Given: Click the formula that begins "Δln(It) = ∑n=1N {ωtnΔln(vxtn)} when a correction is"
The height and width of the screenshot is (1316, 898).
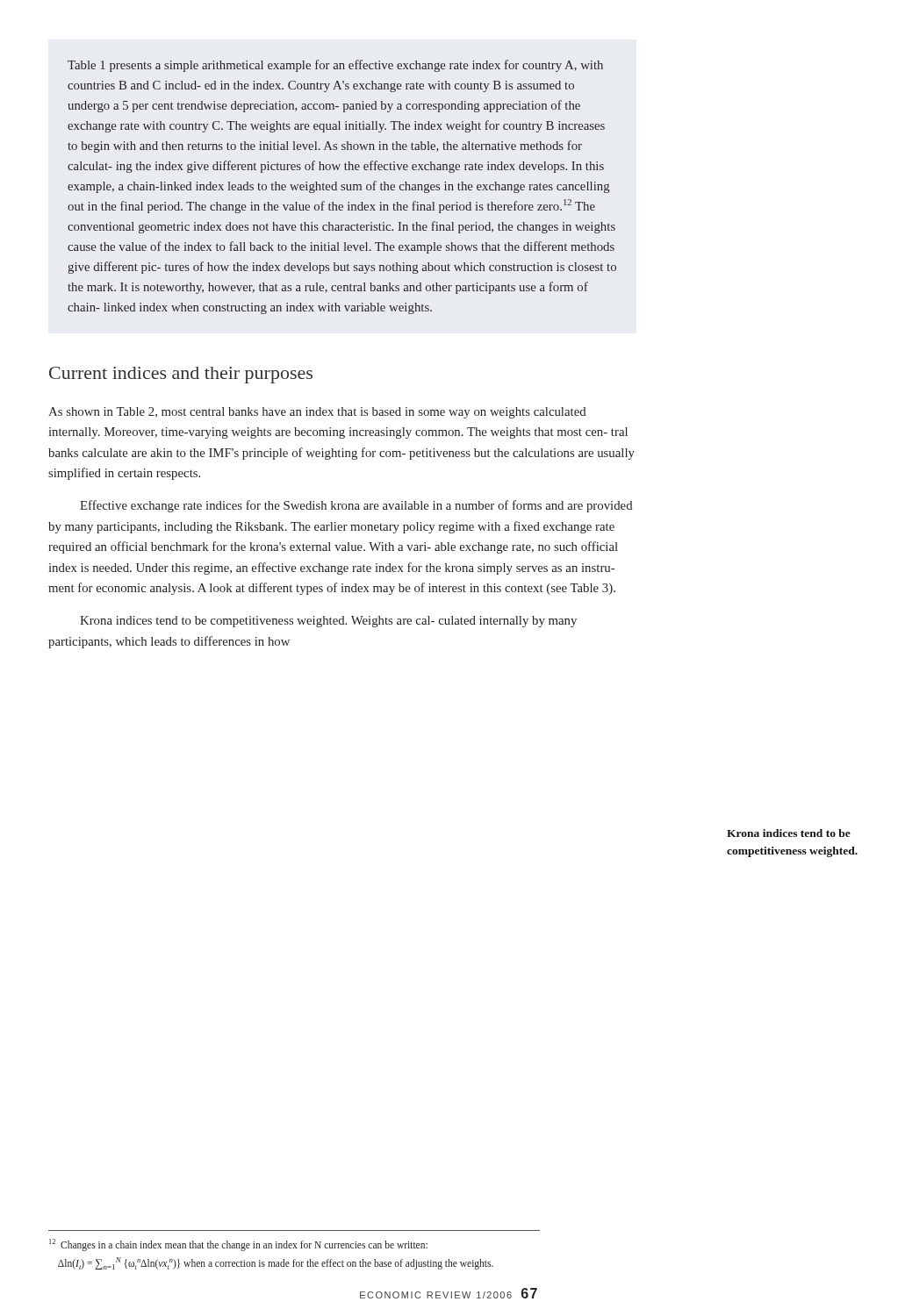Looking at the screenshot, I should (x=271, y=1264).
